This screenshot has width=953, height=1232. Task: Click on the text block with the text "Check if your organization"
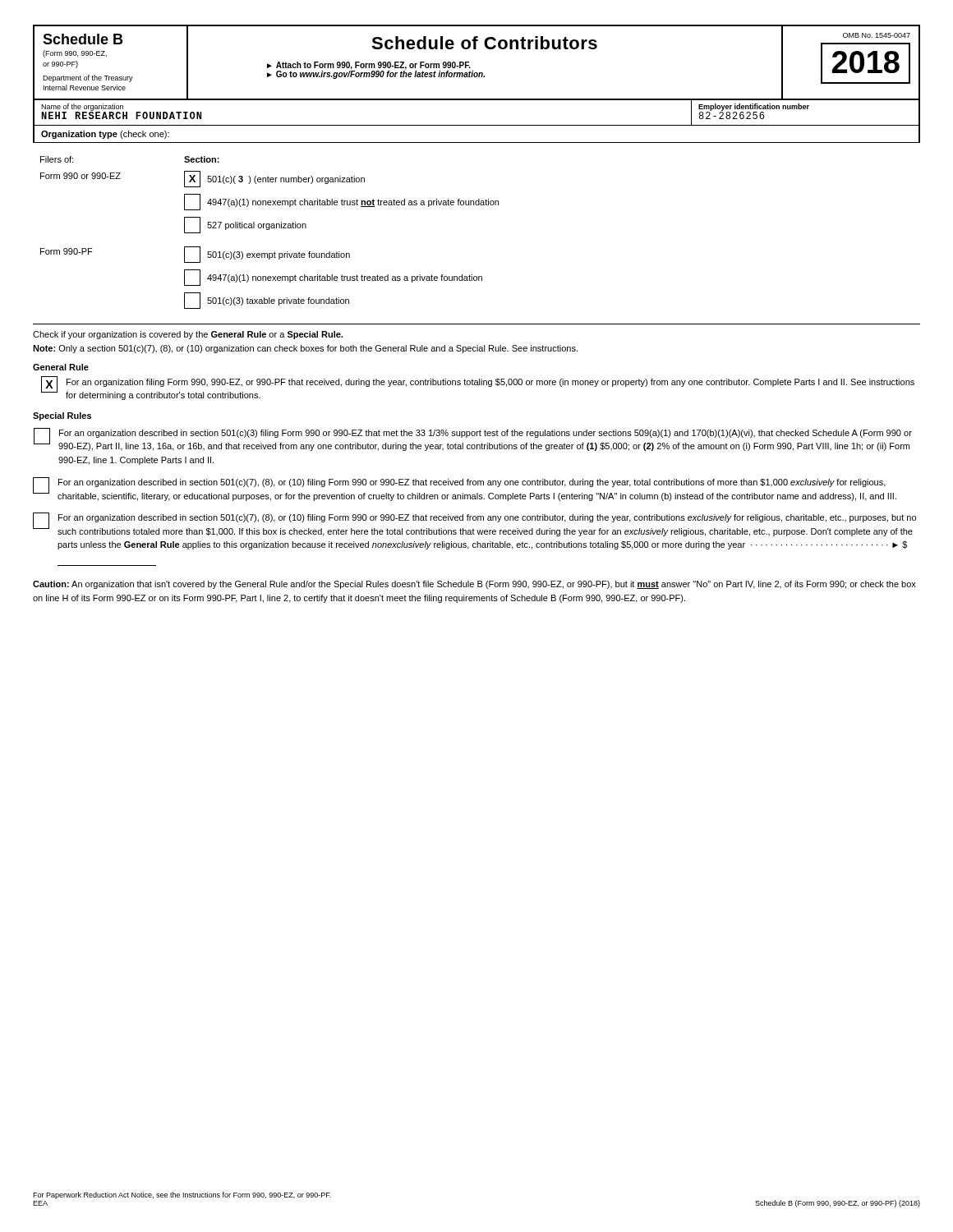point(188,334)
